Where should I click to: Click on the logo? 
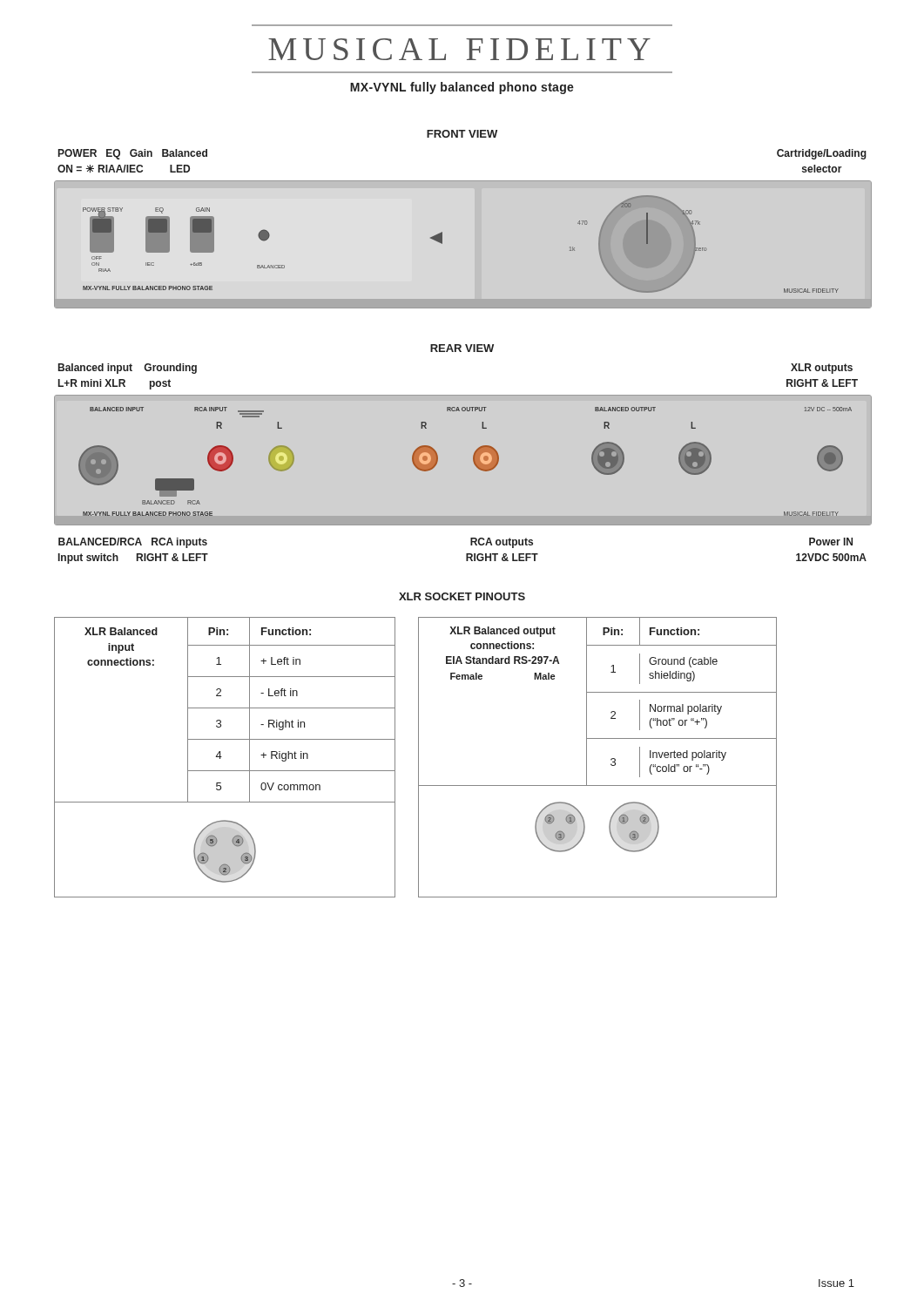coord(462,37)
